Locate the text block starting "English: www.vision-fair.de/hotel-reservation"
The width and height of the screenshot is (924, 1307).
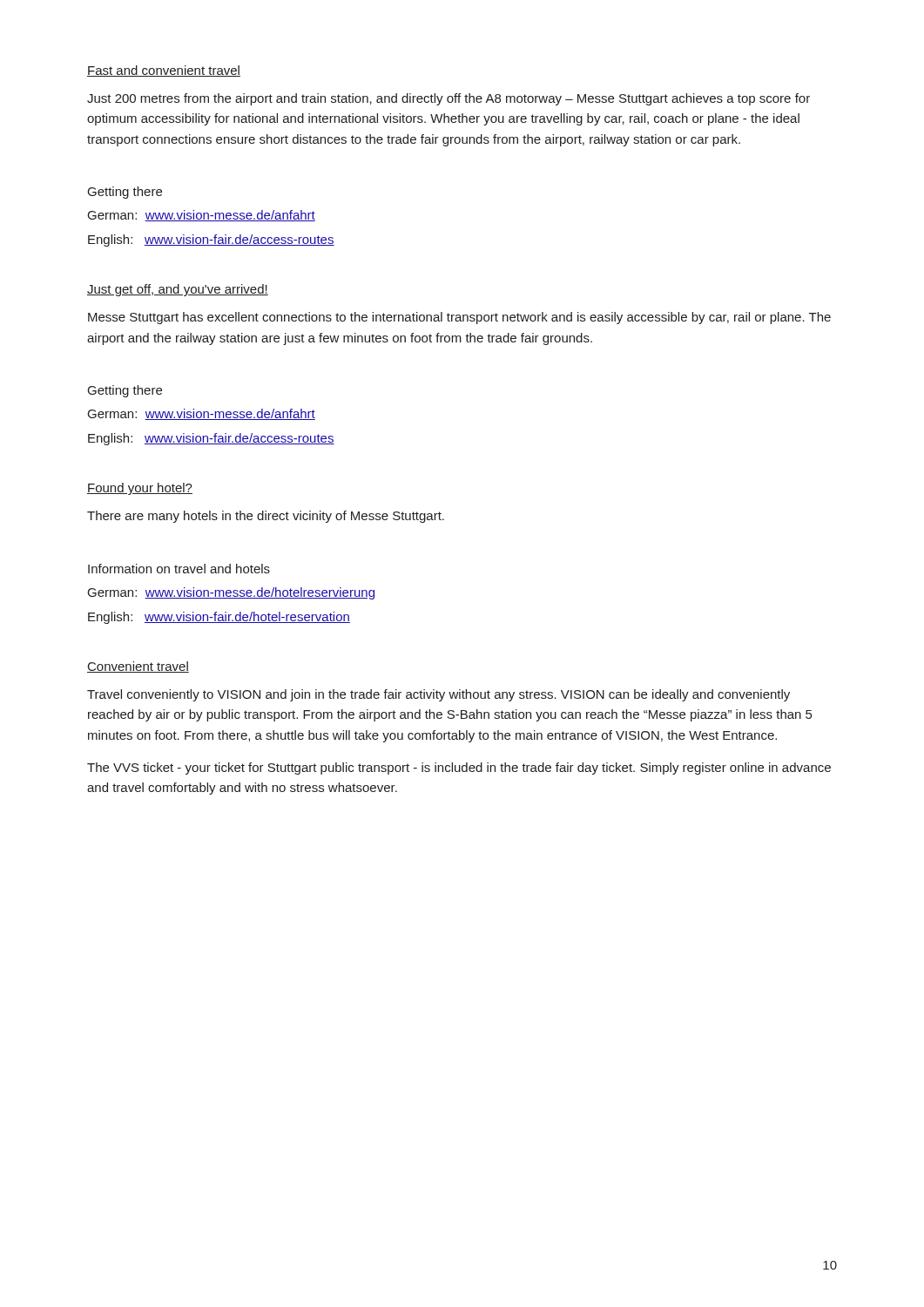click(x=219, y=616)
